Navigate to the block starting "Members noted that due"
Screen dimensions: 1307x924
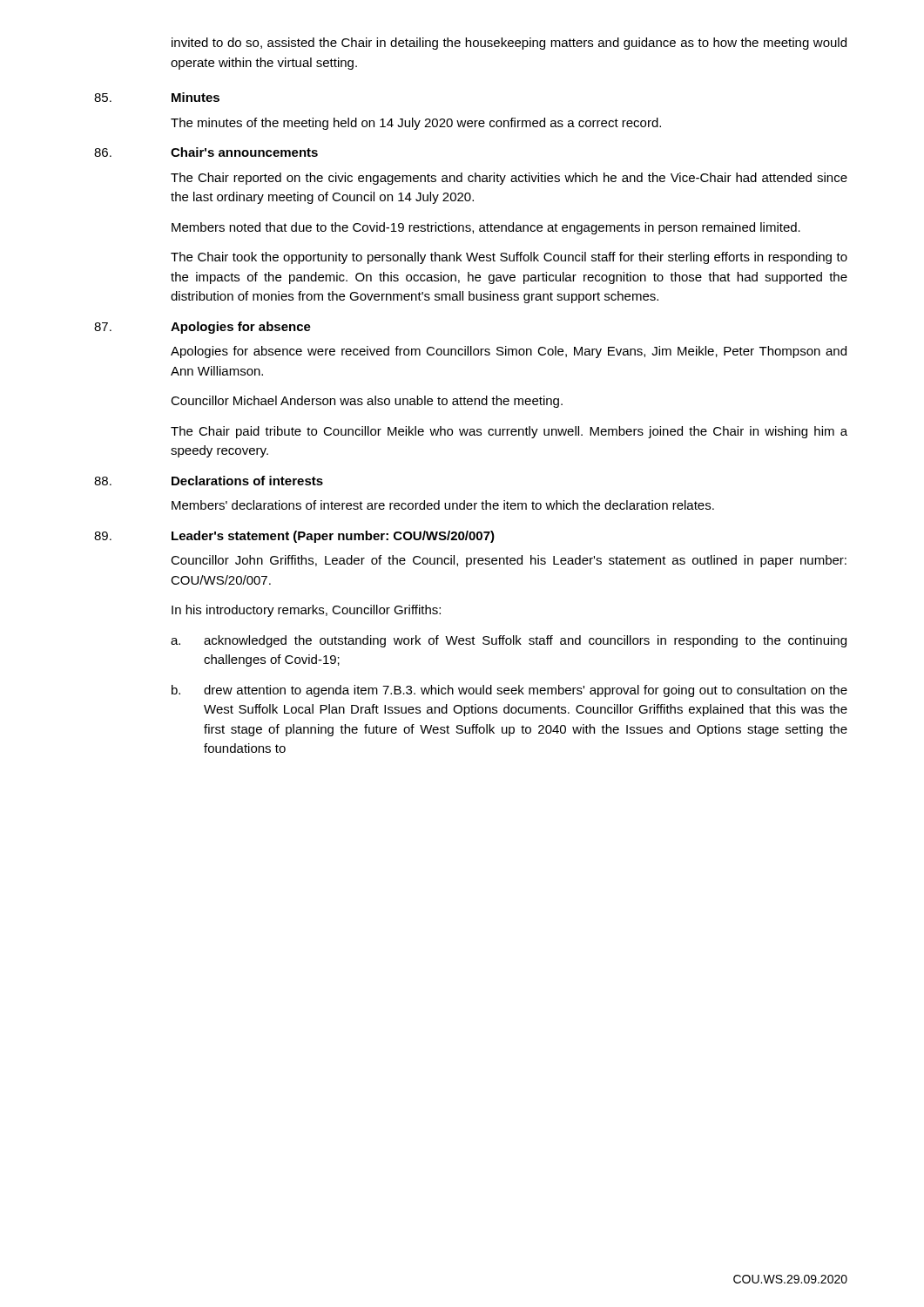[486, 227]
